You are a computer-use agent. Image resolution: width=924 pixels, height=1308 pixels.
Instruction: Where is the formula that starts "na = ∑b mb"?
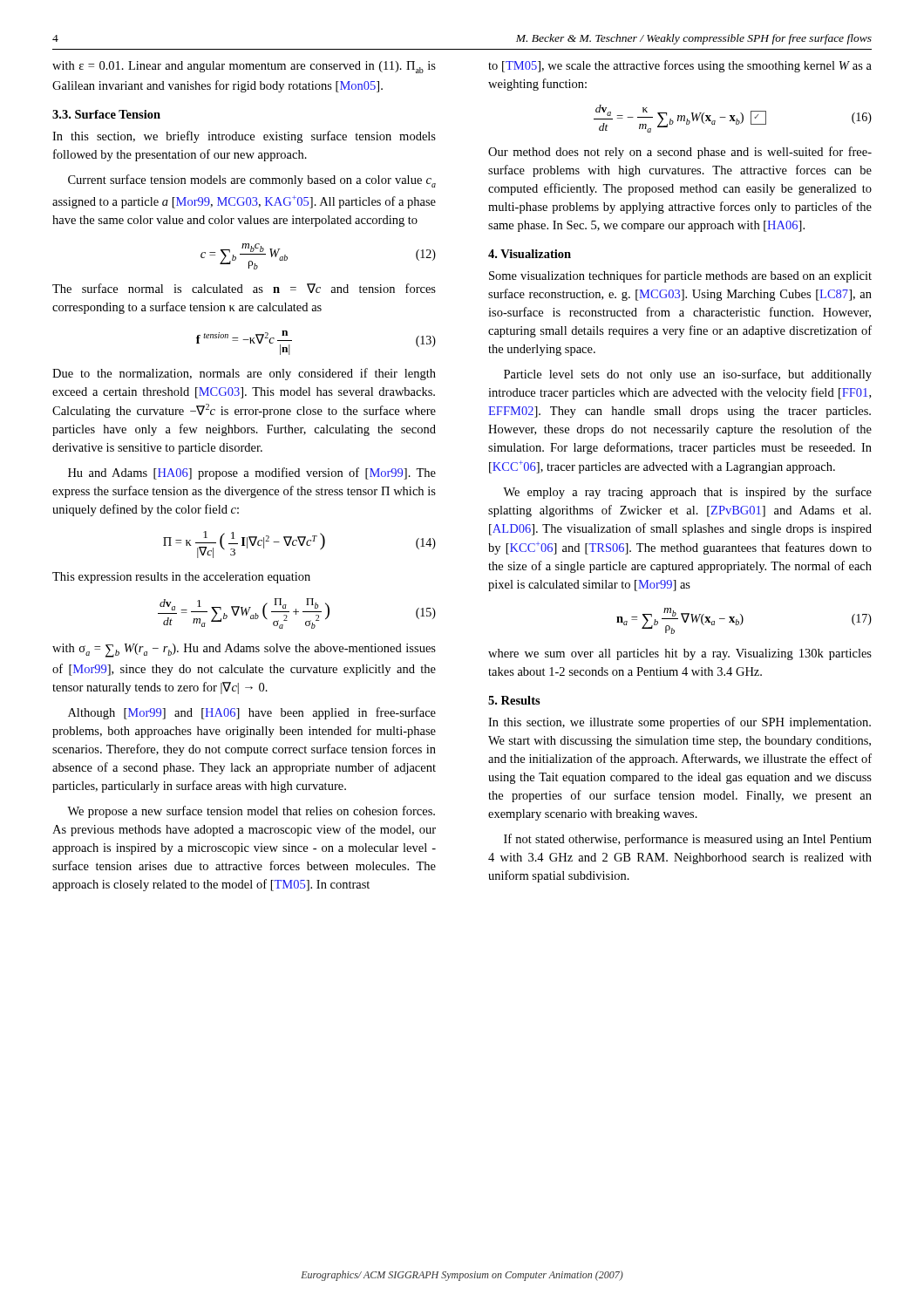tap(744, 619)
